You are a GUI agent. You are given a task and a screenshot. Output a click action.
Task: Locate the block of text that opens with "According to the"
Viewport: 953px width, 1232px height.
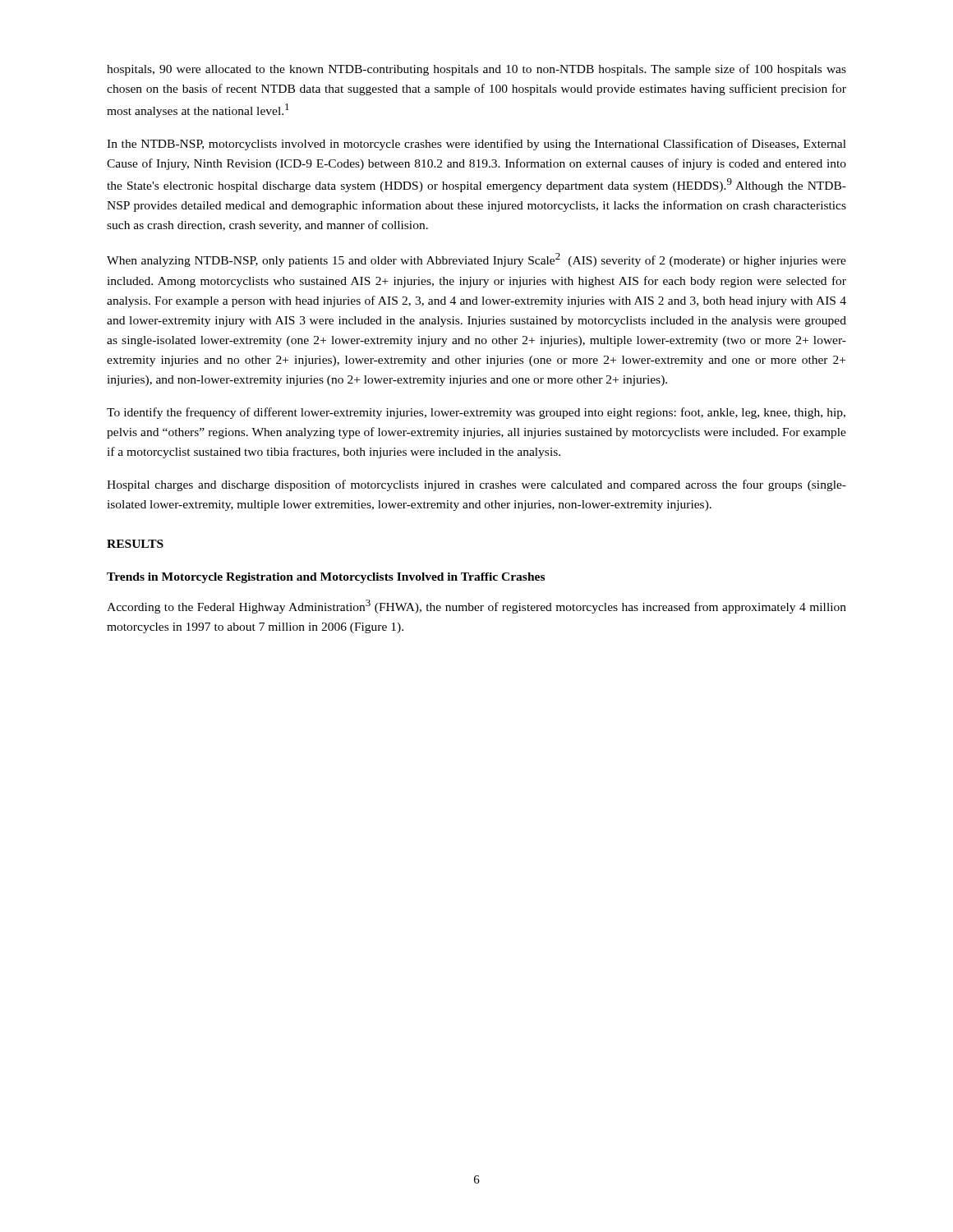click(x=476, y=616)
